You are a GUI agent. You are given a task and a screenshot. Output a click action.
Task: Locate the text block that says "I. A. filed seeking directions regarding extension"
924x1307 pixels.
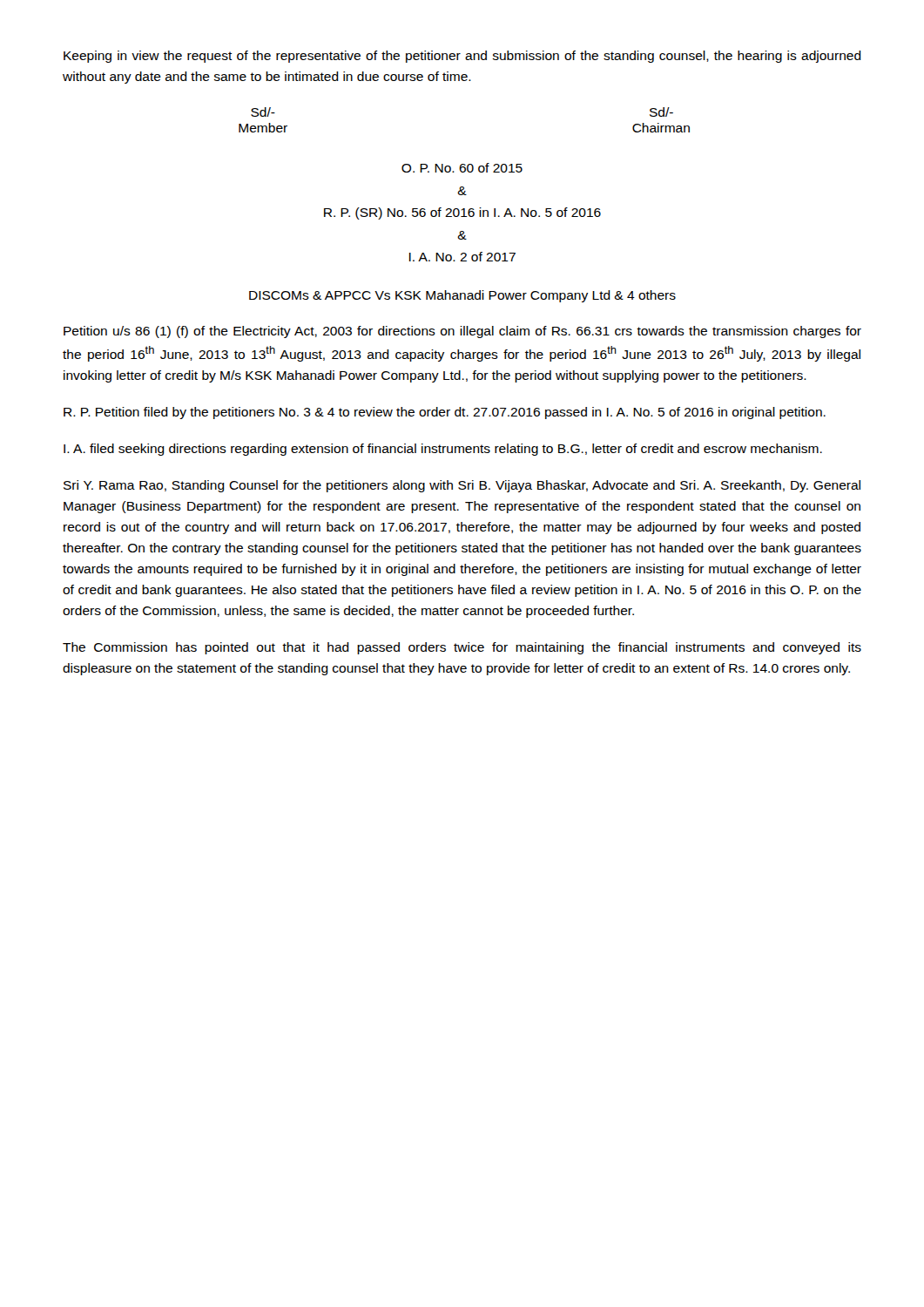[x=443, y=448]
